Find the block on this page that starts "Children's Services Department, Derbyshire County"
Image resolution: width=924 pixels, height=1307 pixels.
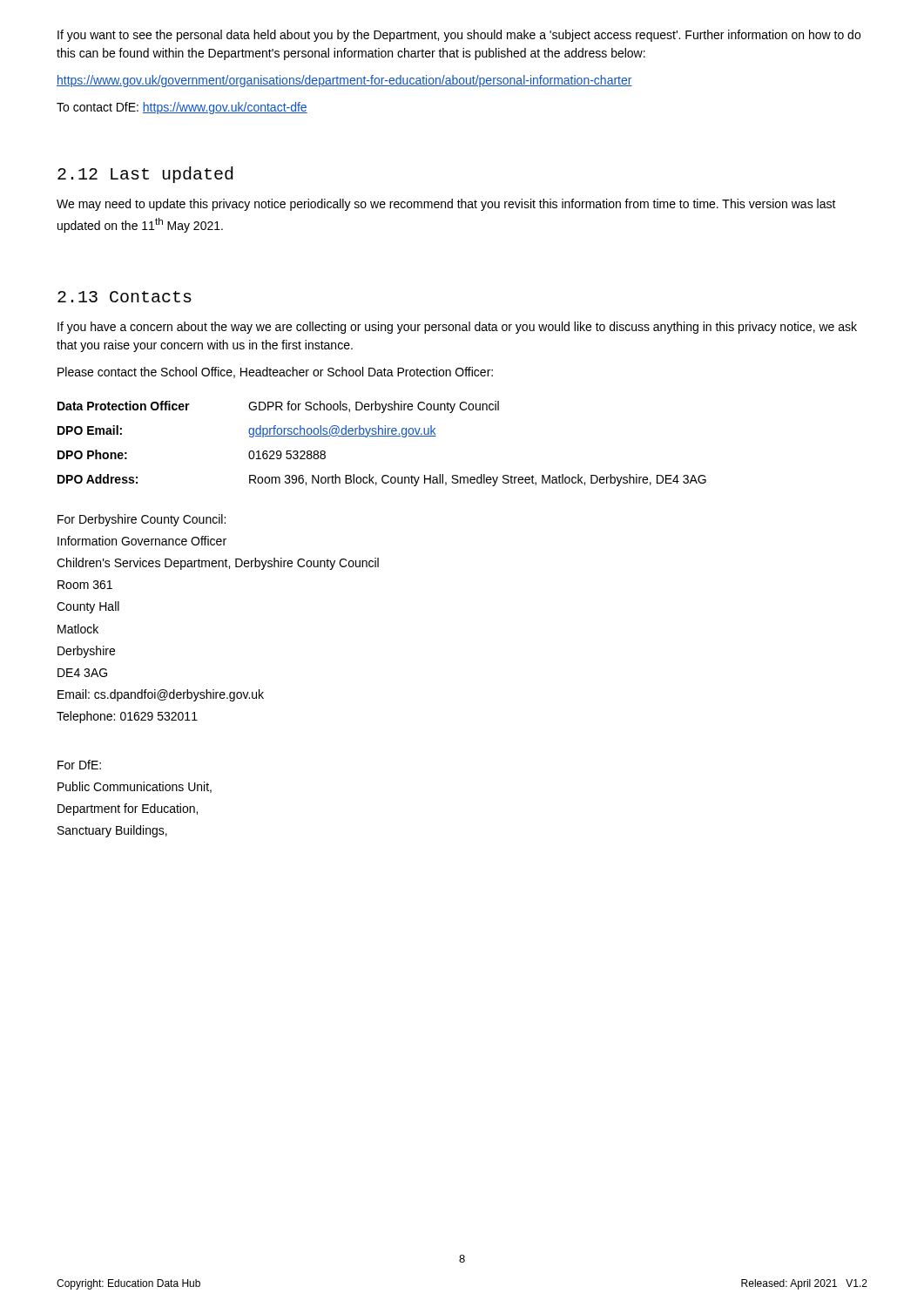pos(218,563)
